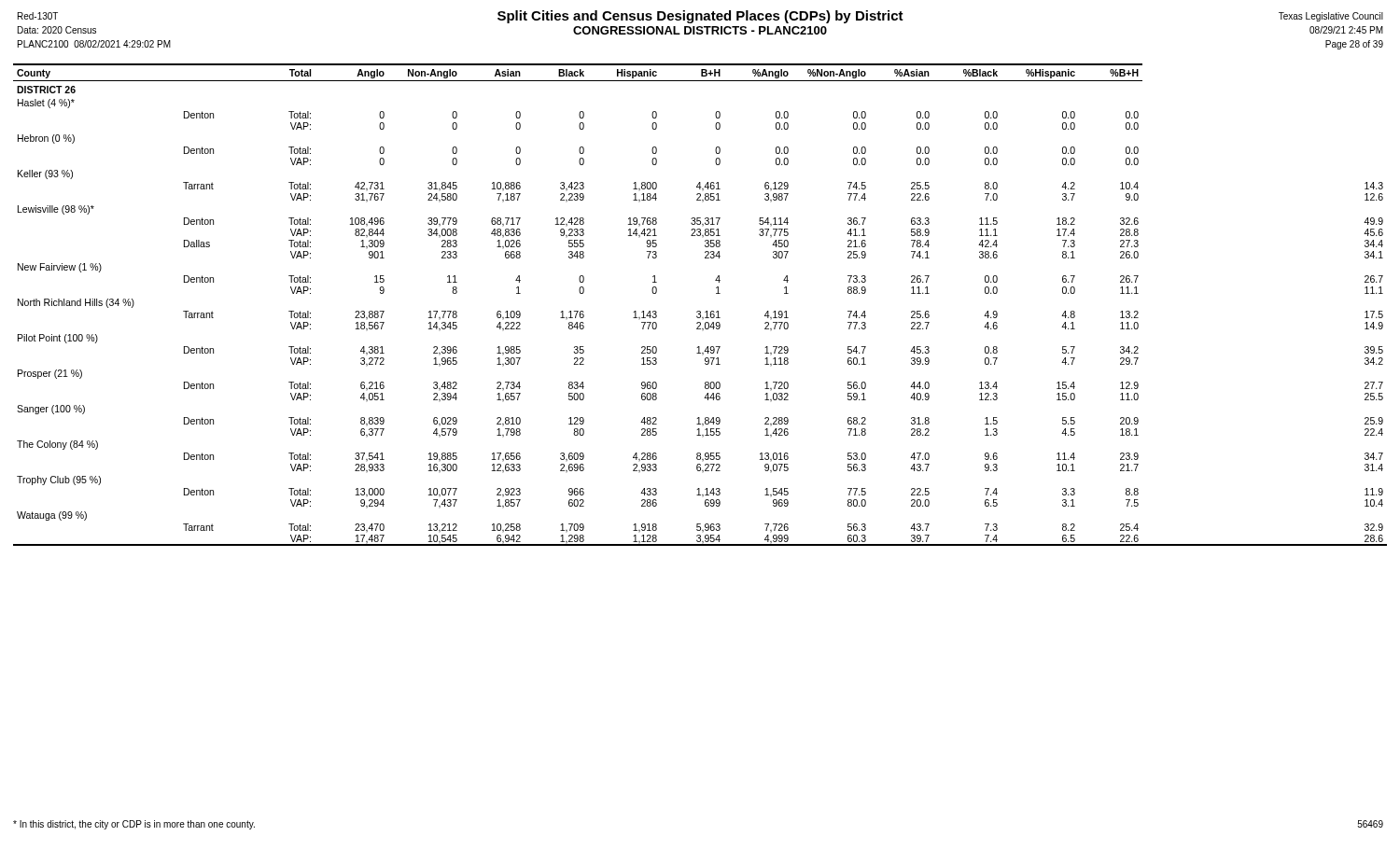Select the table that reads "Sanger (100 %)"
This screenshot has width=1400, height=850.
point(700,305)
